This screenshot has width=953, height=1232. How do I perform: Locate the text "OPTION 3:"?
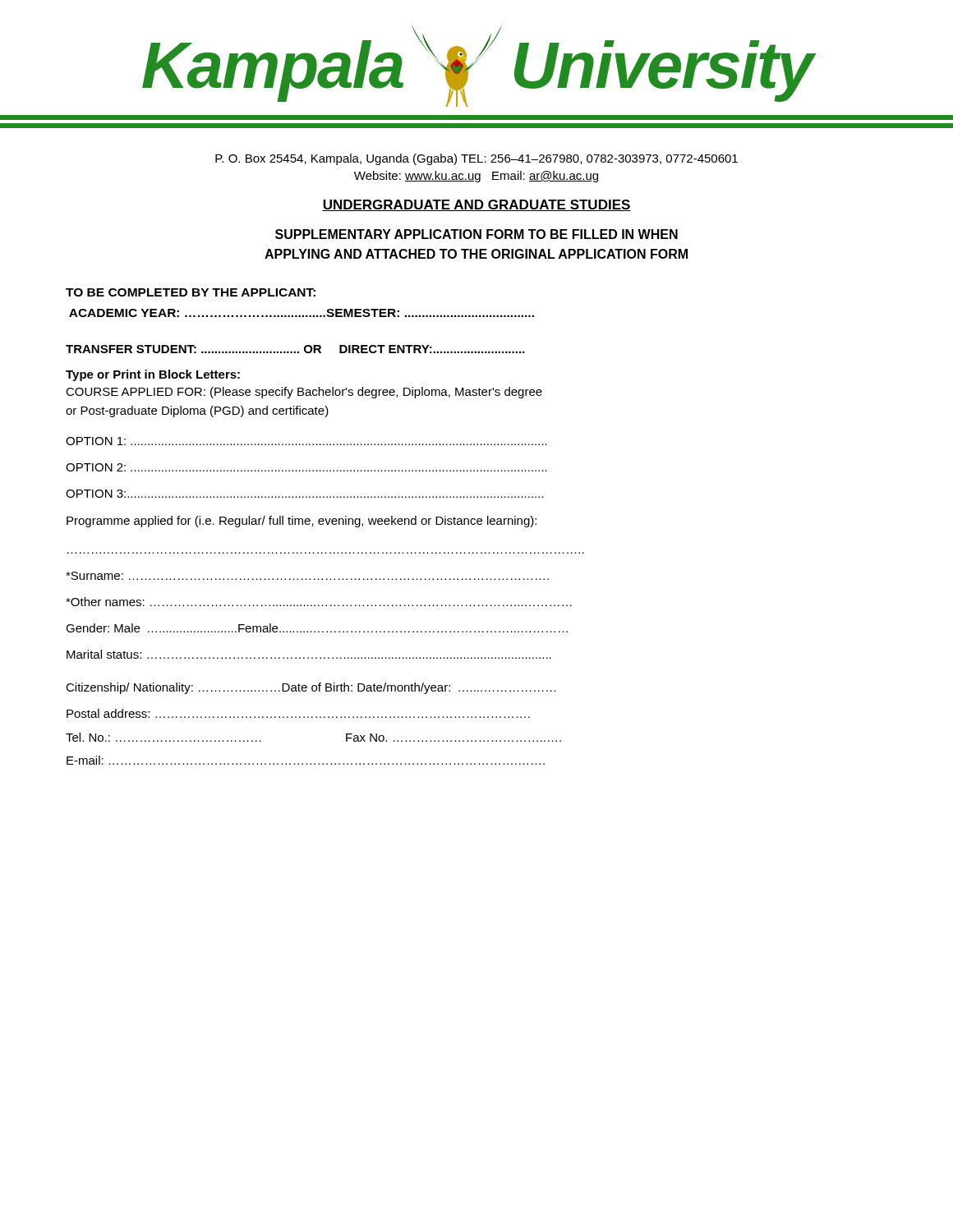tap(305, 493)
